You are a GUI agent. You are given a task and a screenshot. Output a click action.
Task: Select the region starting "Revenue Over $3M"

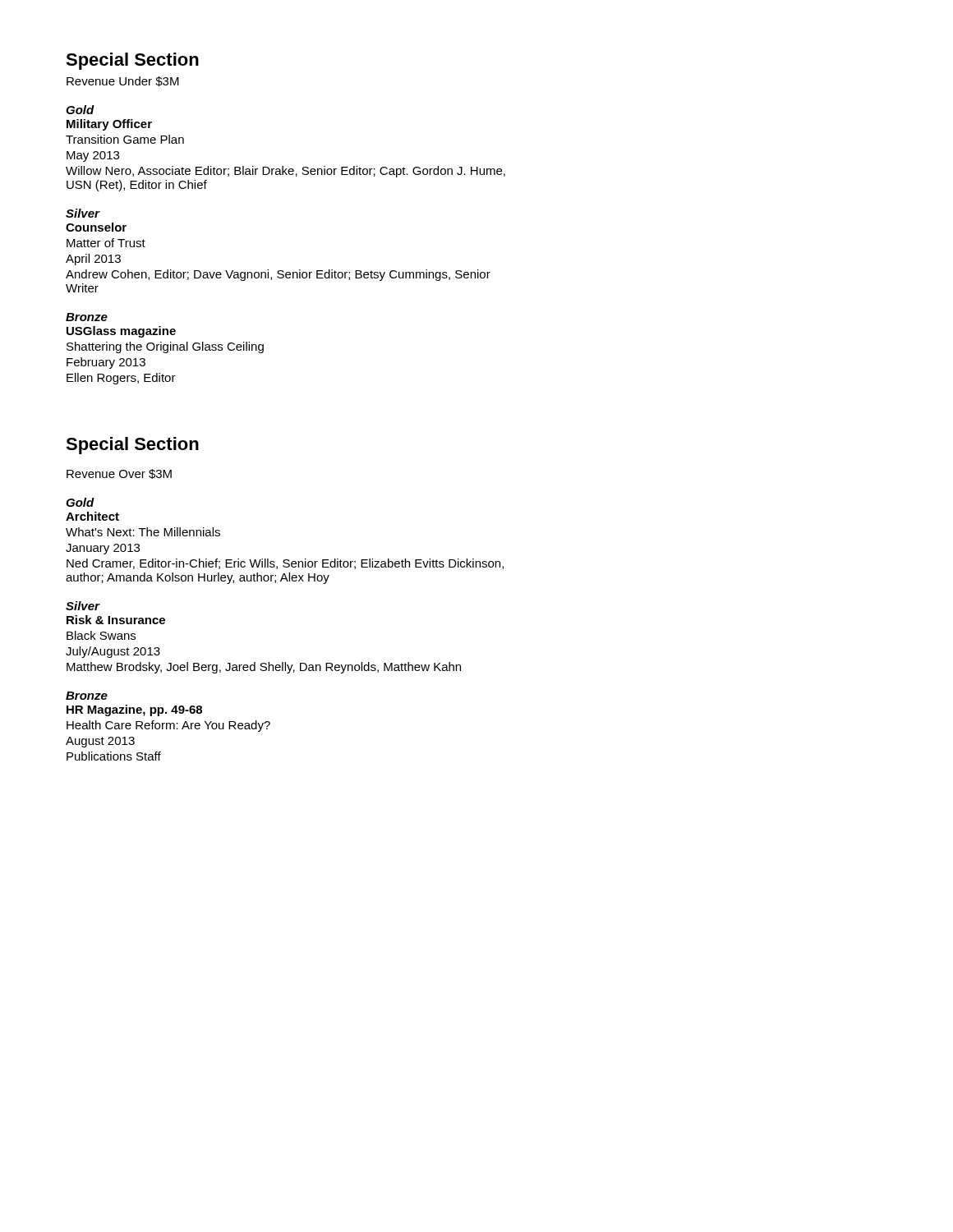[x=119, y=474]
